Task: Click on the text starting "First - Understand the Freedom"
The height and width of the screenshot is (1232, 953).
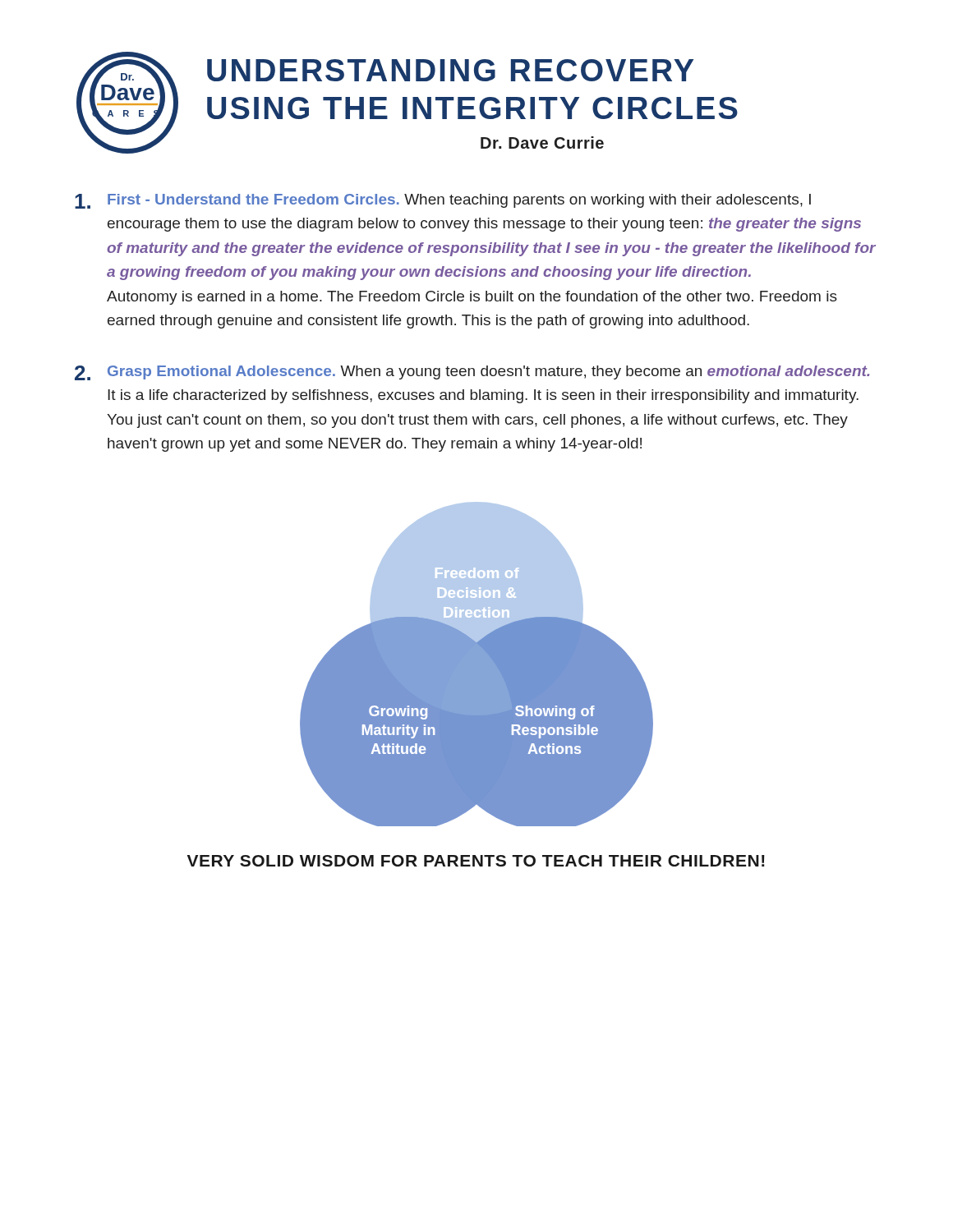Action: point(476,260)
